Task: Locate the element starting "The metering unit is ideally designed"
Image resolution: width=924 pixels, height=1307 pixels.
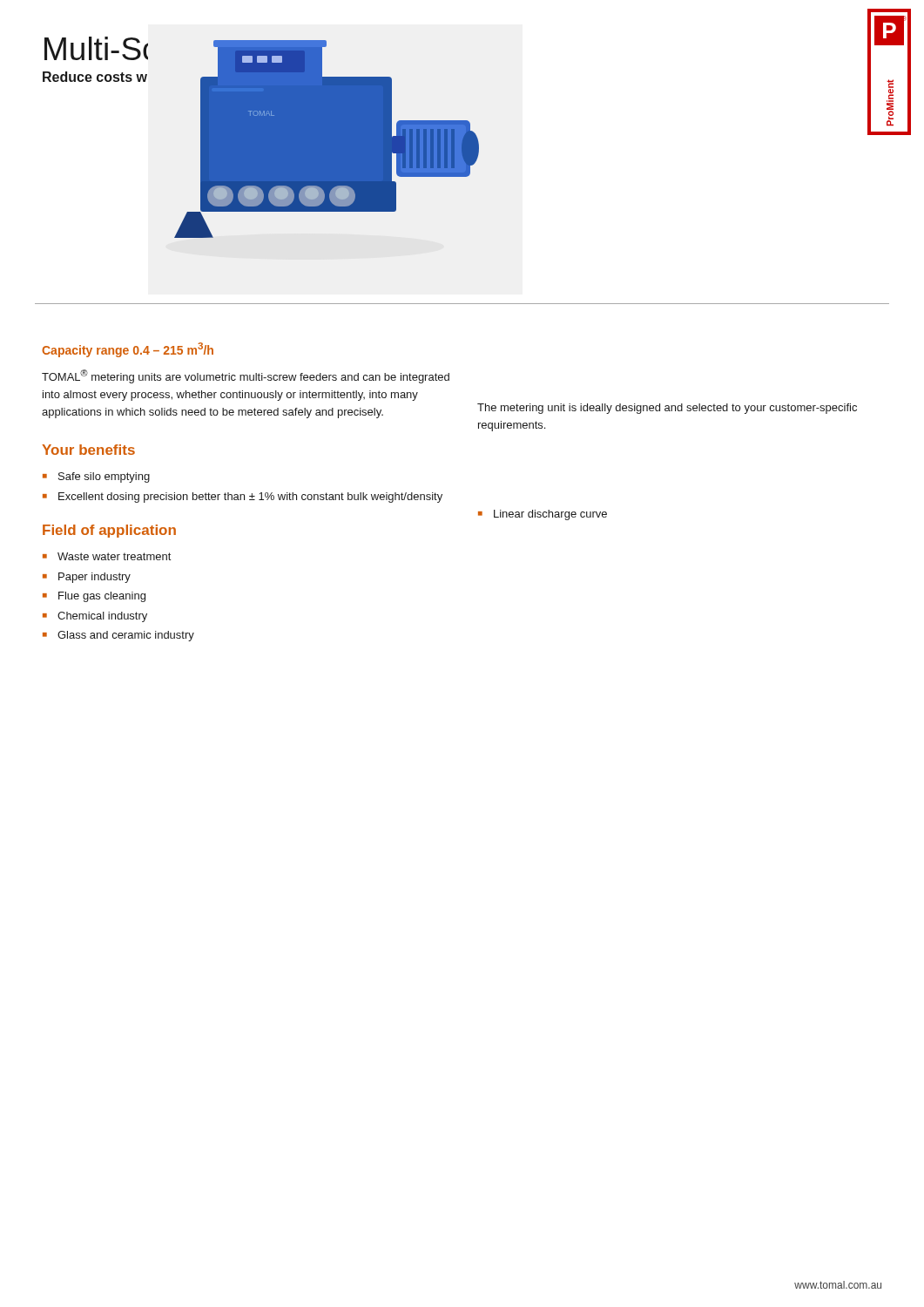Action: [667, 416]
